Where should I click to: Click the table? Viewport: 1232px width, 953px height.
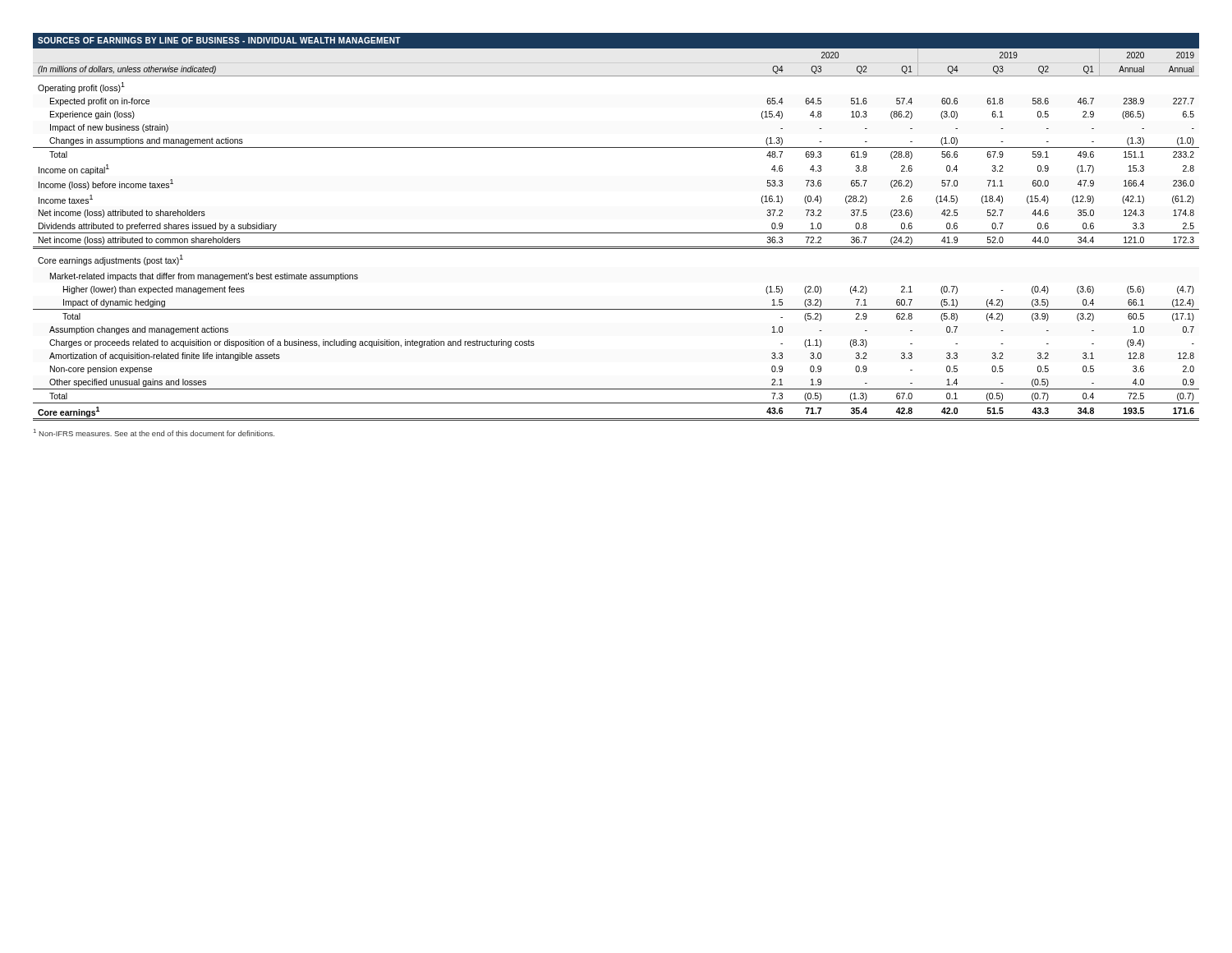[x=616, y=227]
